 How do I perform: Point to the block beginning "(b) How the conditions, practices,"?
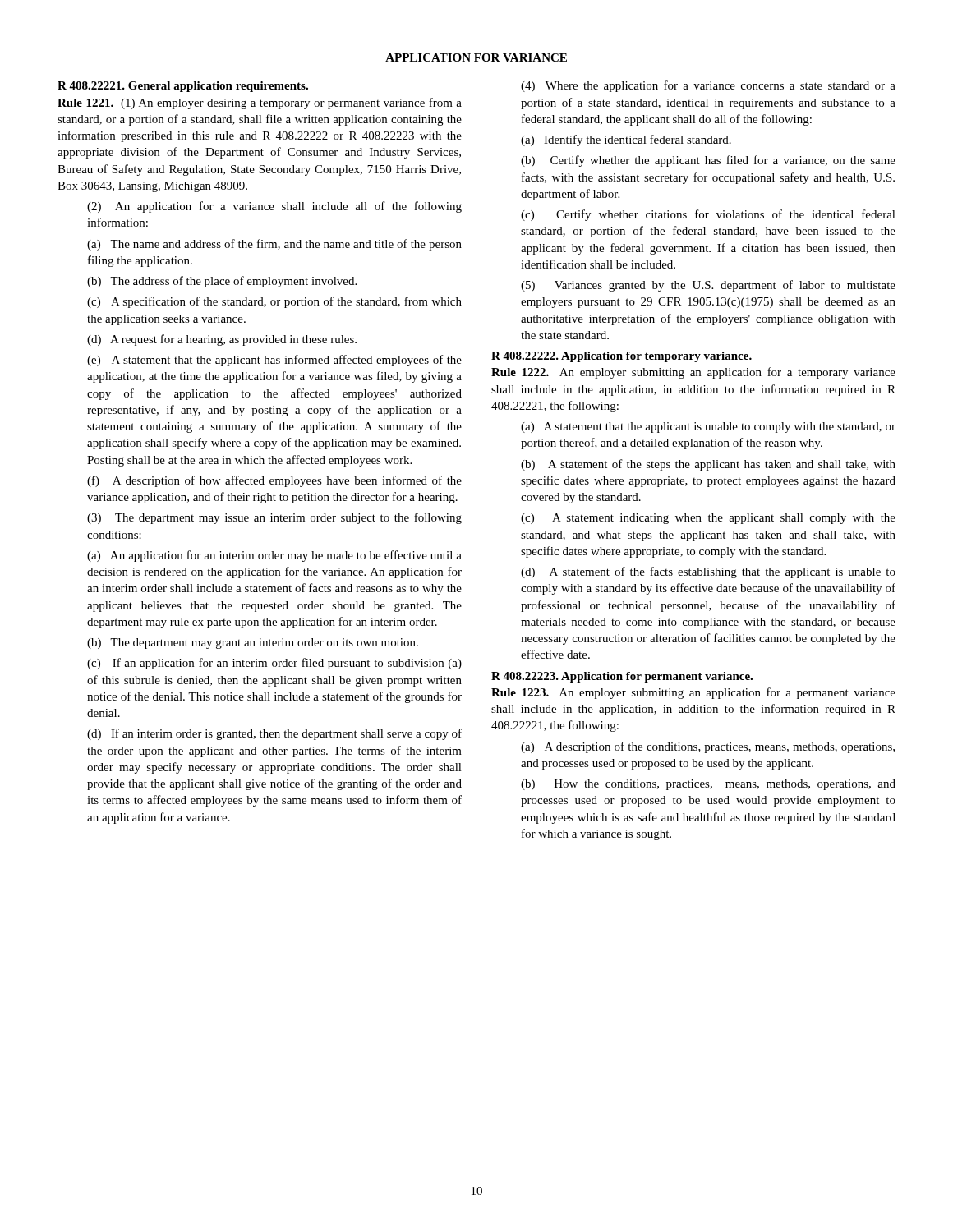708,808
